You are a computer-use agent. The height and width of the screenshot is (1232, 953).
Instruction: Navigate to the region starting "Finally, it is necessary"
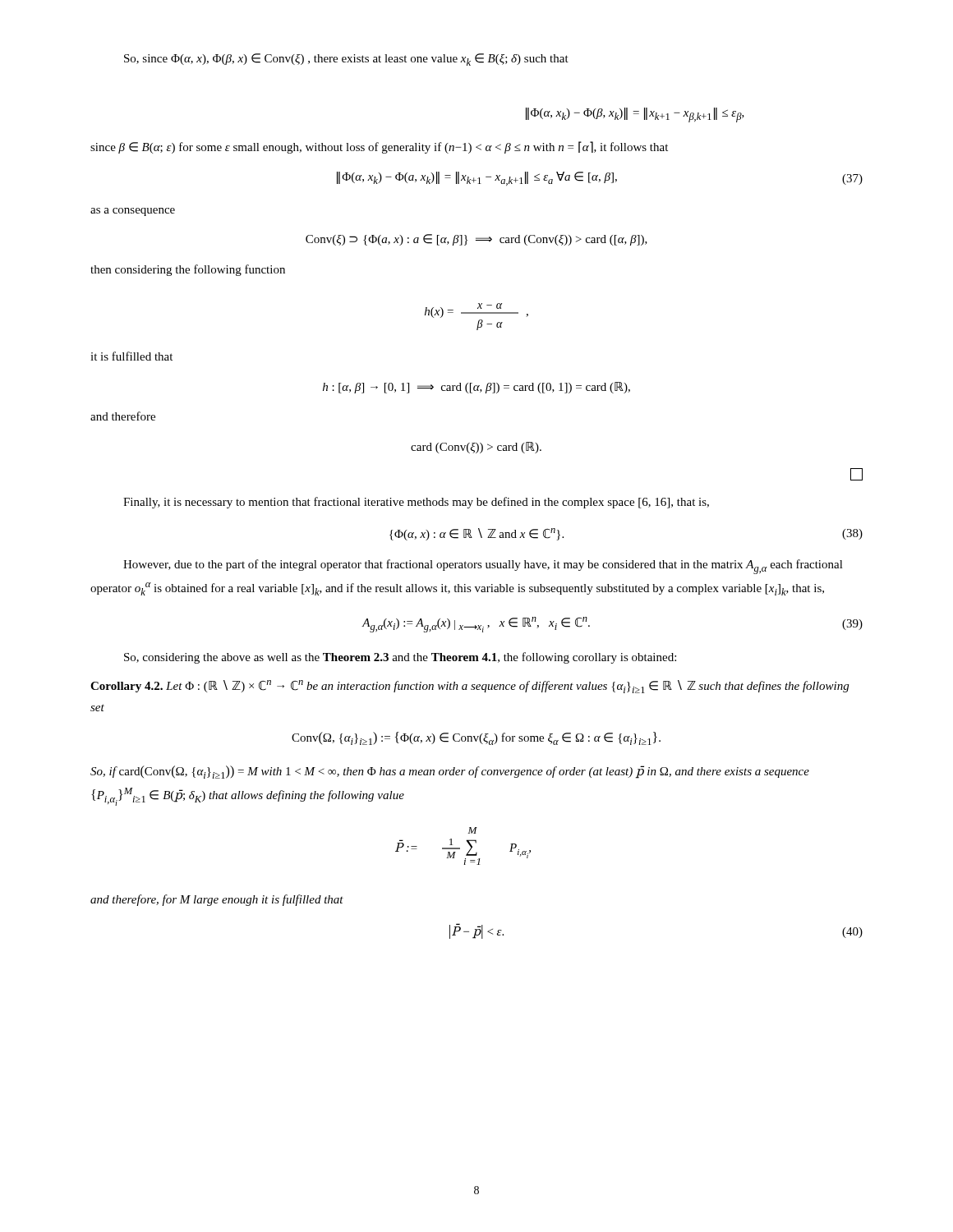416,502
